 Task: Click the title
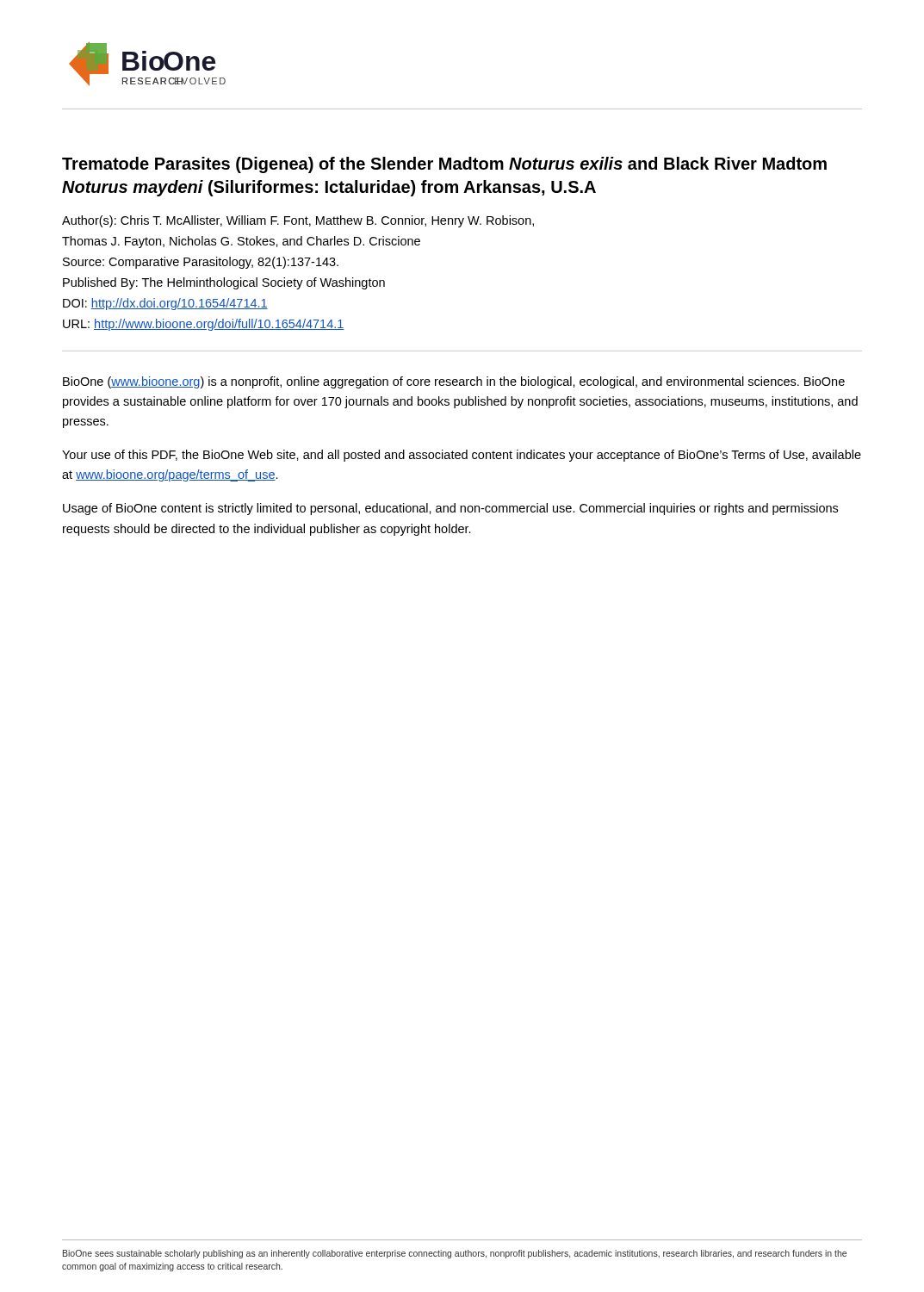pyautogui.click(x=445, y=175)
